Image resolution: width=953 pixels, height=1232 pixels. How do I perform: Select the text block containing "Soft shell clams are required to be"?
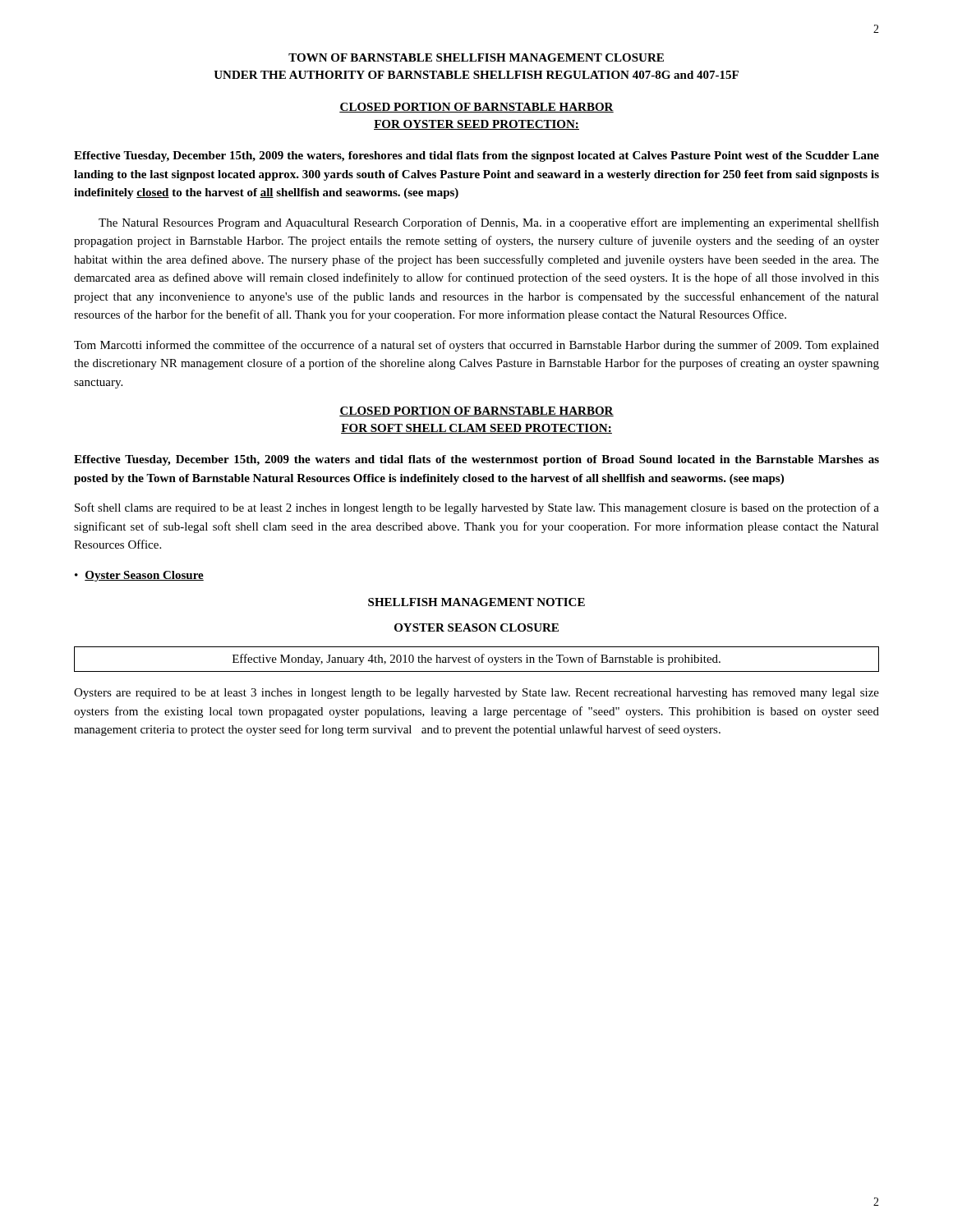coord(476,526)
